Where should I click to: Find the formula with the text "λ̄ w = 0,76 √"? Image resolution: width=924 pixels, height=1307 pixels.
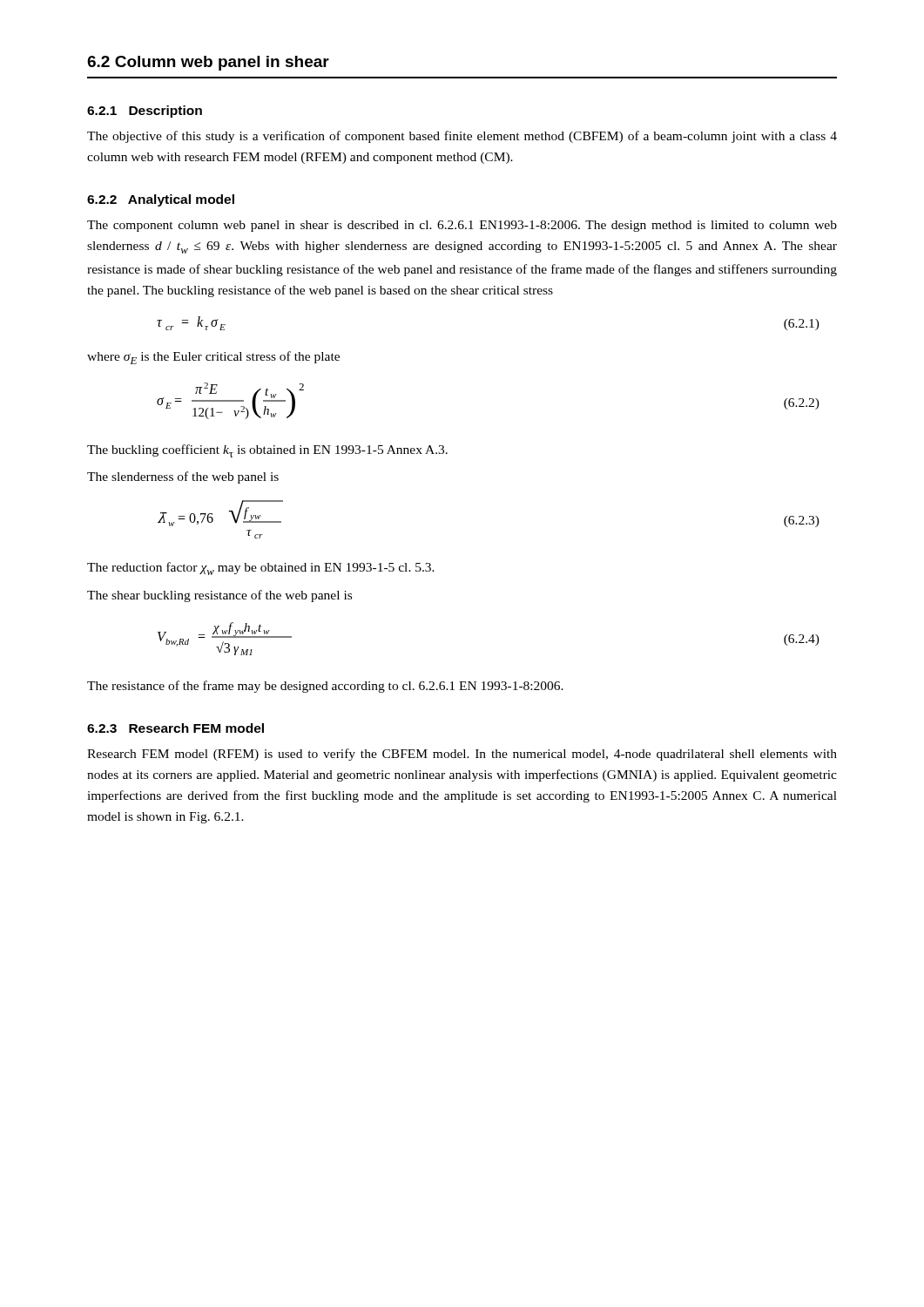click(256, 515)
